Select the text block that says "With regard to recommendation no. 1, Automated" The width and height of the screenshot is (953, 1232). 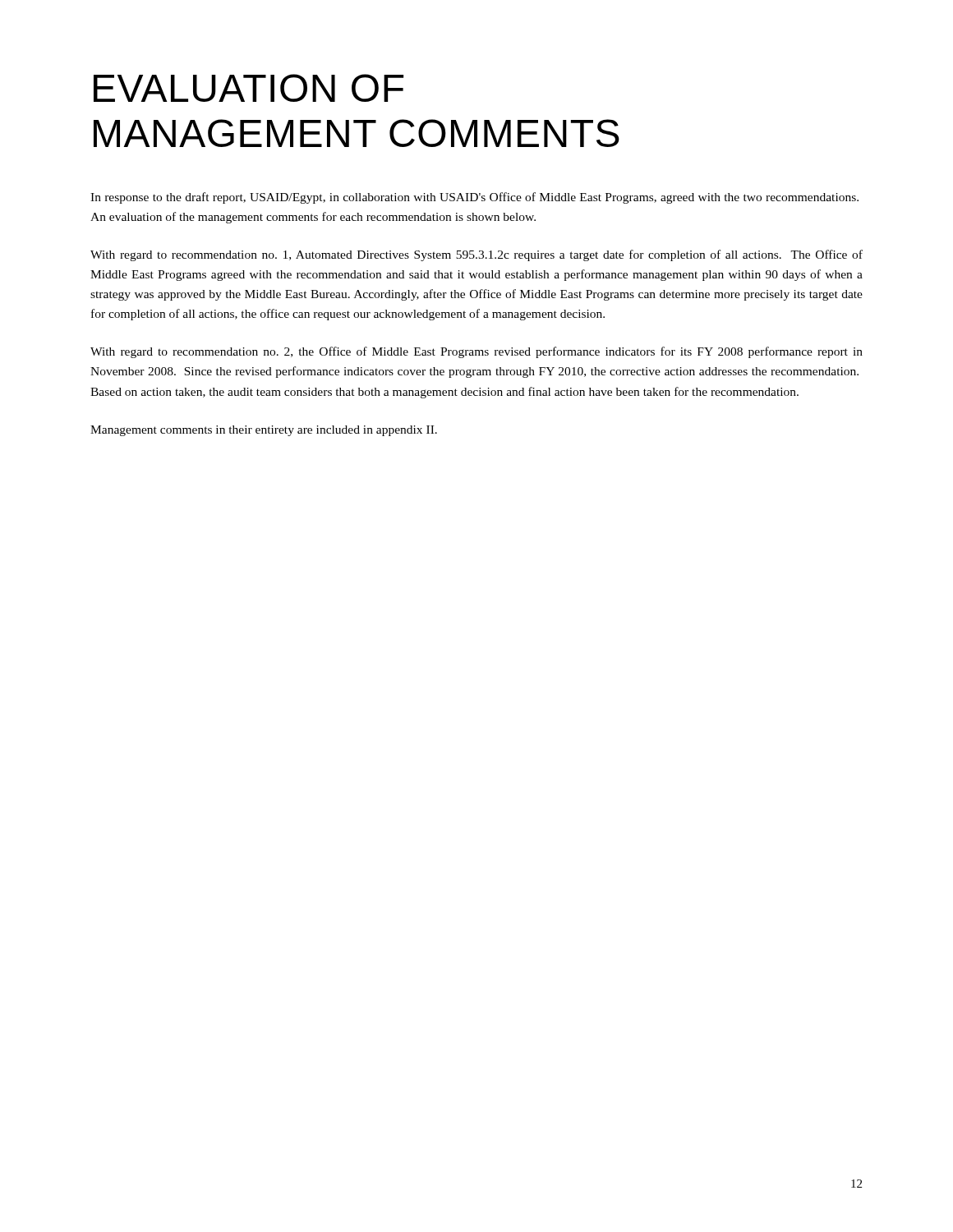point(476,284)
